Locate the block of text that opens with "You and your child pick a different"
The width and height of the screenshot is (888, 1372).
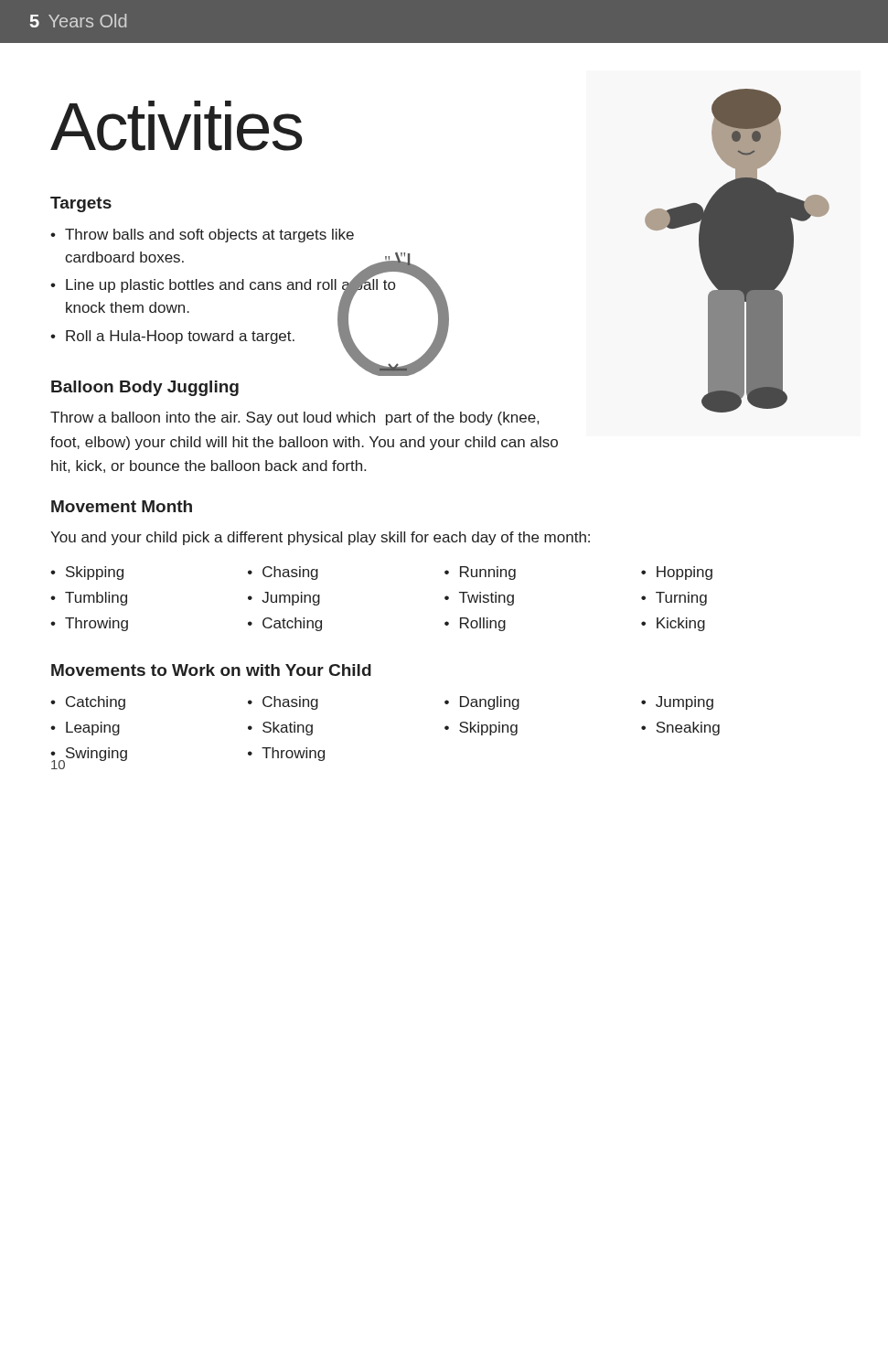pyautogui.click(x=321, y=538)
